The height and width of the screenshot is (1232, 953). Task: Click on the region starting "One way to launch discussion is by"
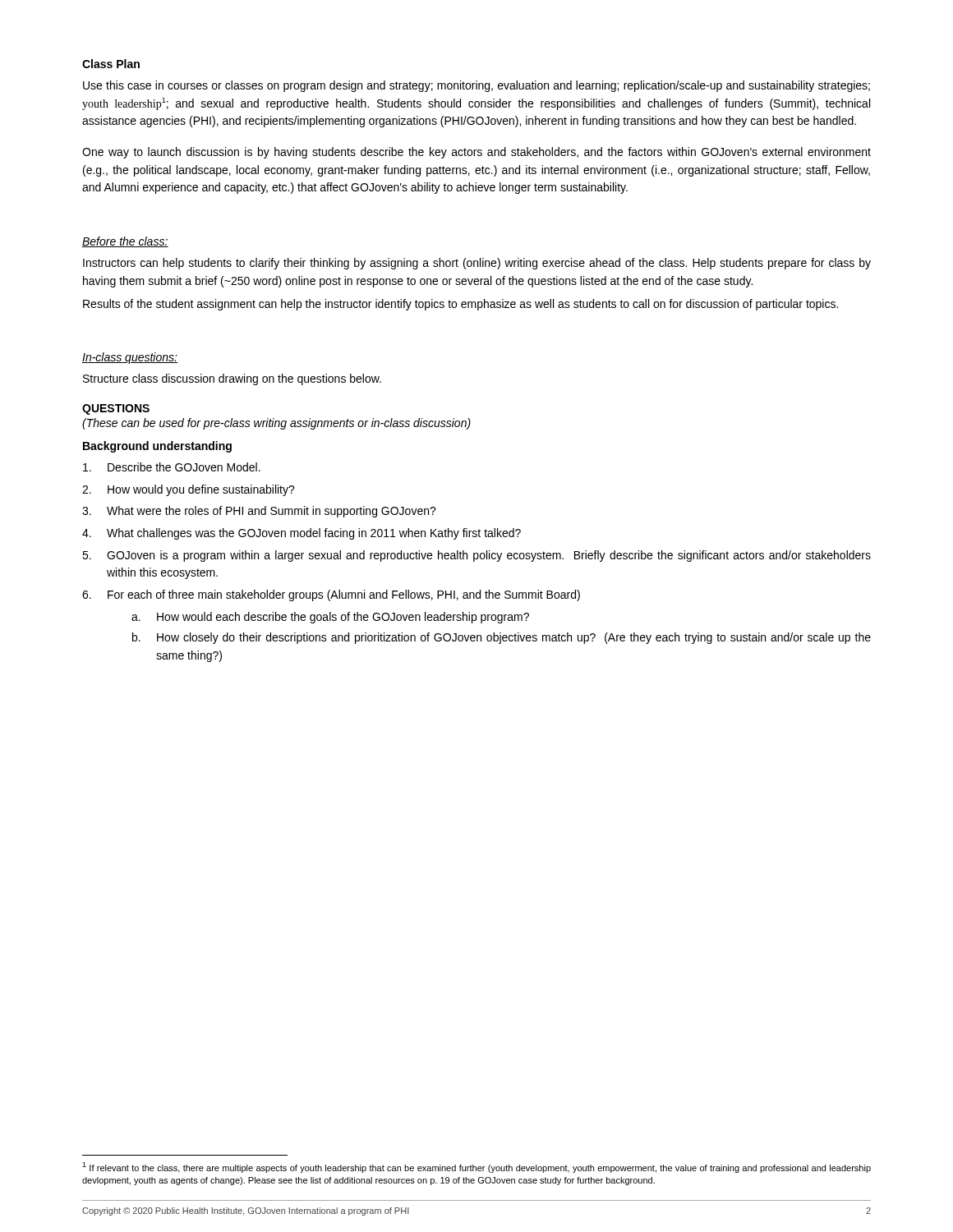pos(476,170)
